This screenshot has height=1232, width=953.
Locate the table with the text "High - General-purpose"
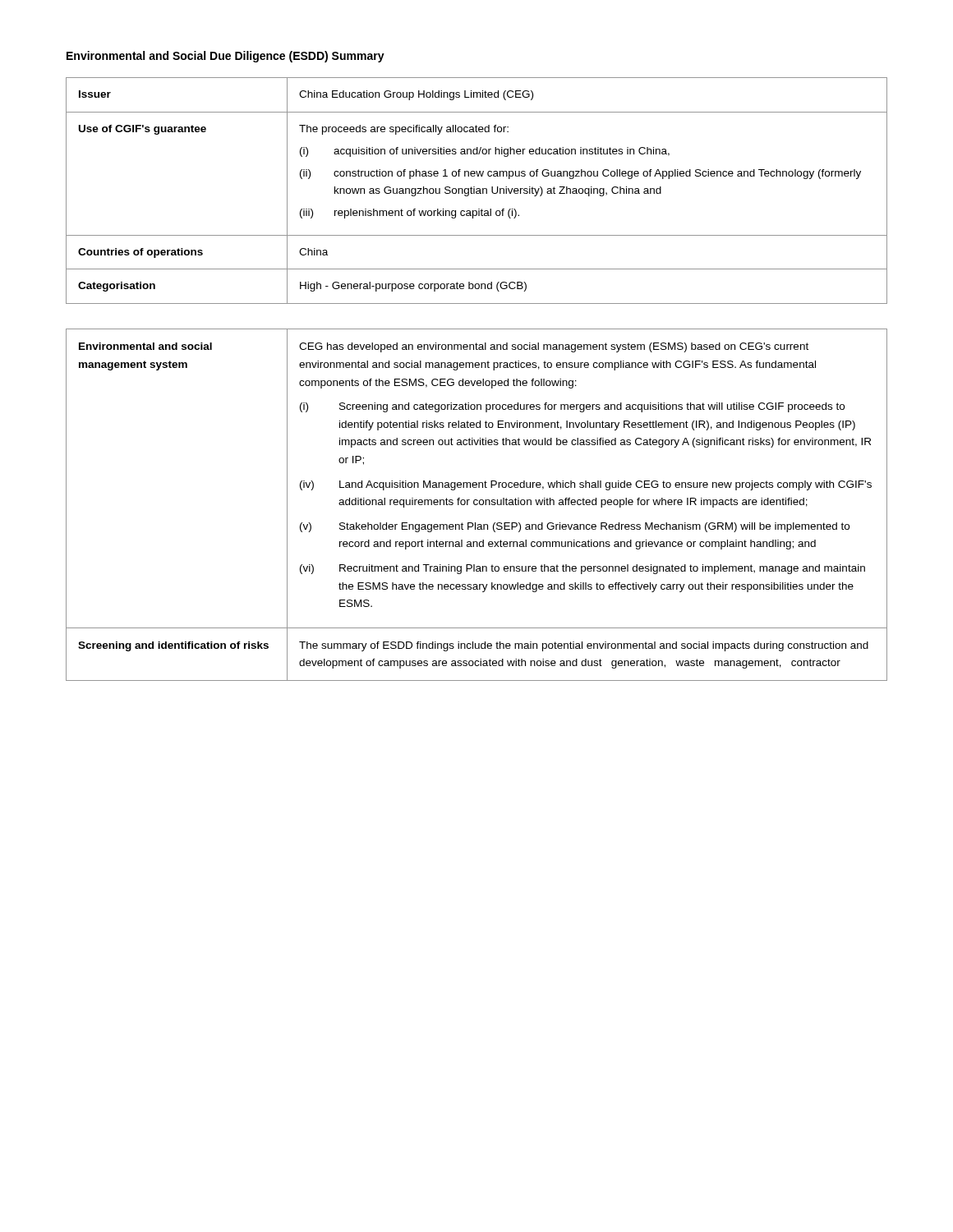pos(476,191)
